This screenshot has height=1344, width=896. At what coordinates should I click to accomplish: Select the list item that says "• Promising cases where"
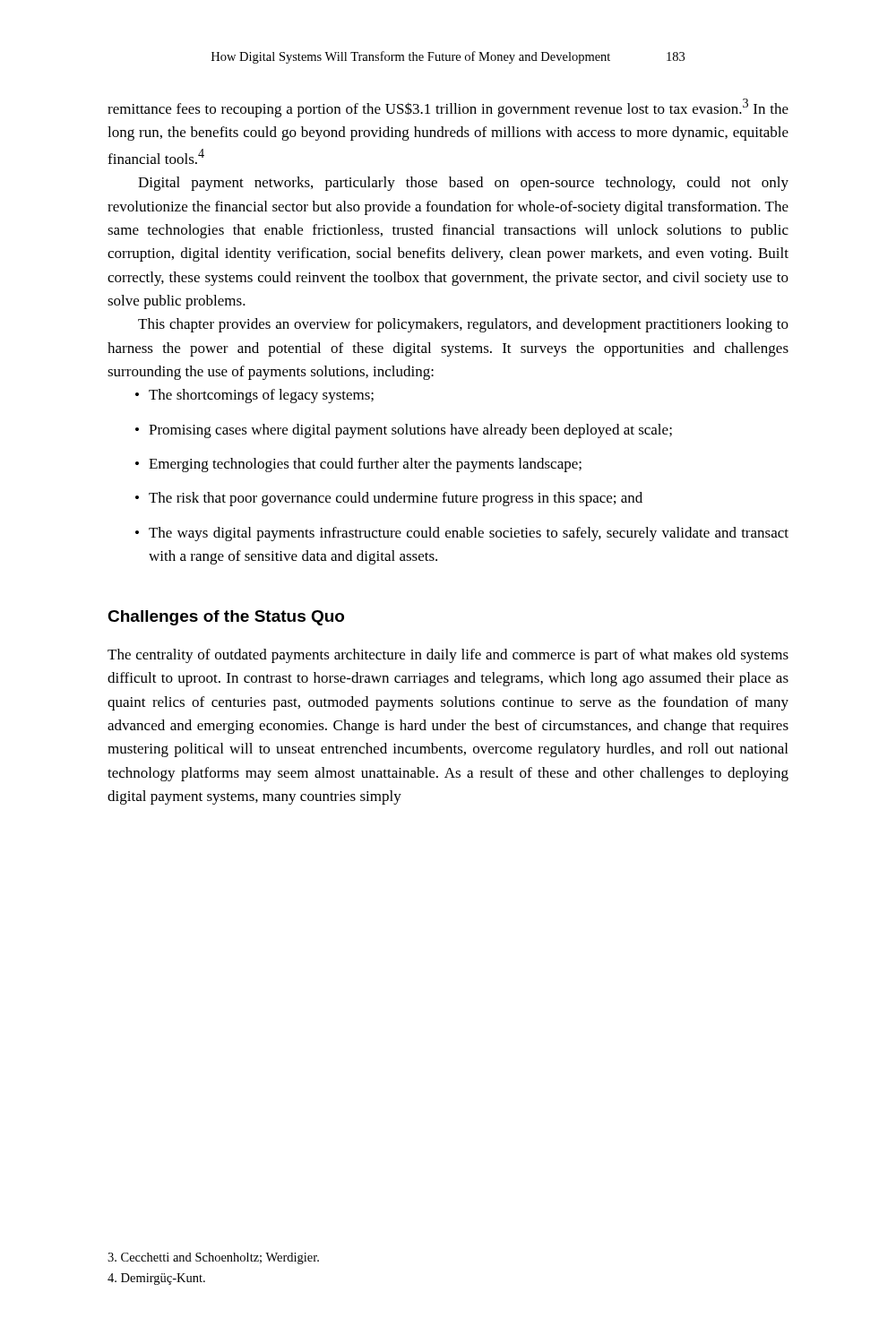pyautogui.click(x=461, y=430)
